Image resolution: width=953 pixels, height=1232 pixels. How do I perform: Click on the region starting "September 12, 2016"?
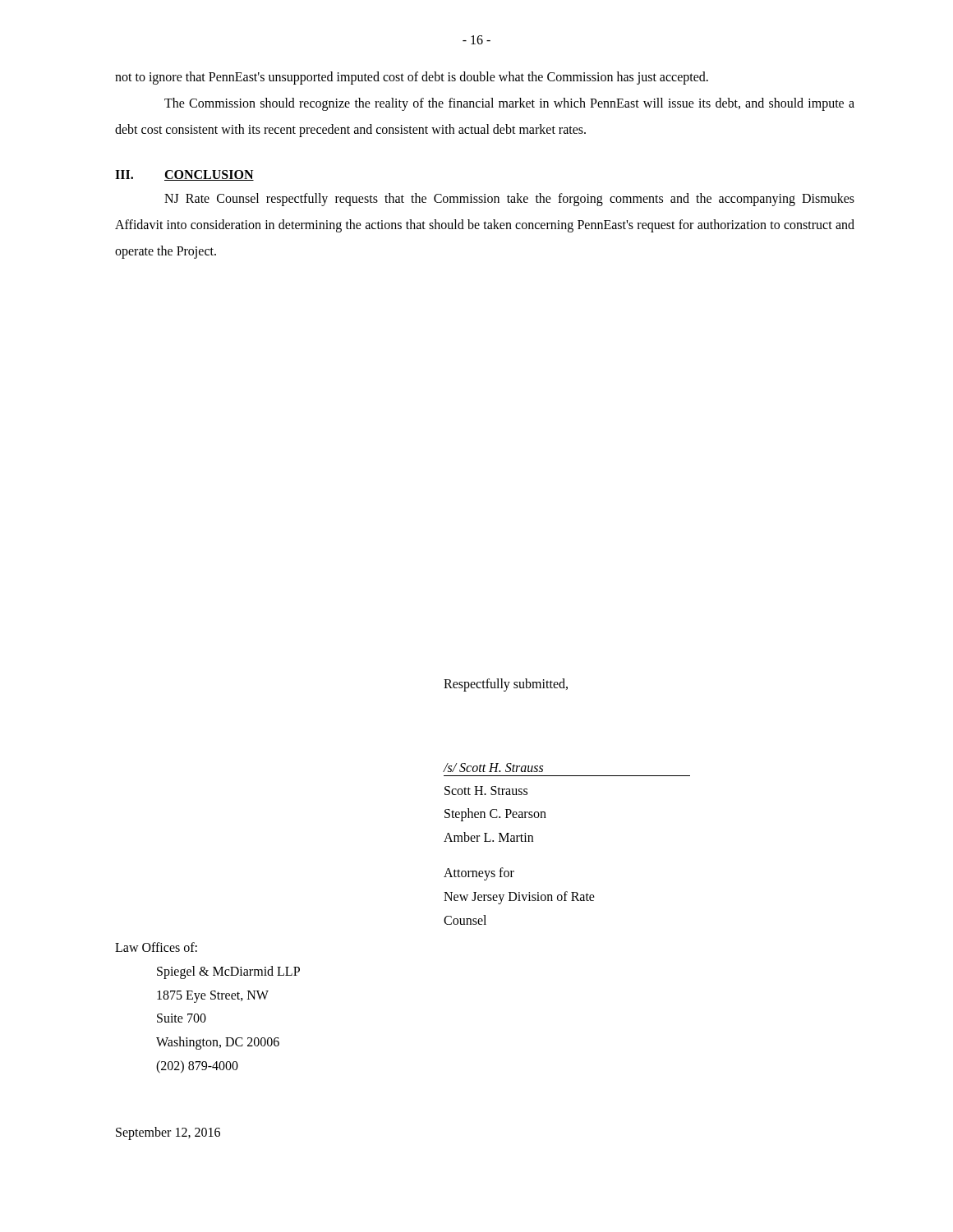tap(168, 1132)
